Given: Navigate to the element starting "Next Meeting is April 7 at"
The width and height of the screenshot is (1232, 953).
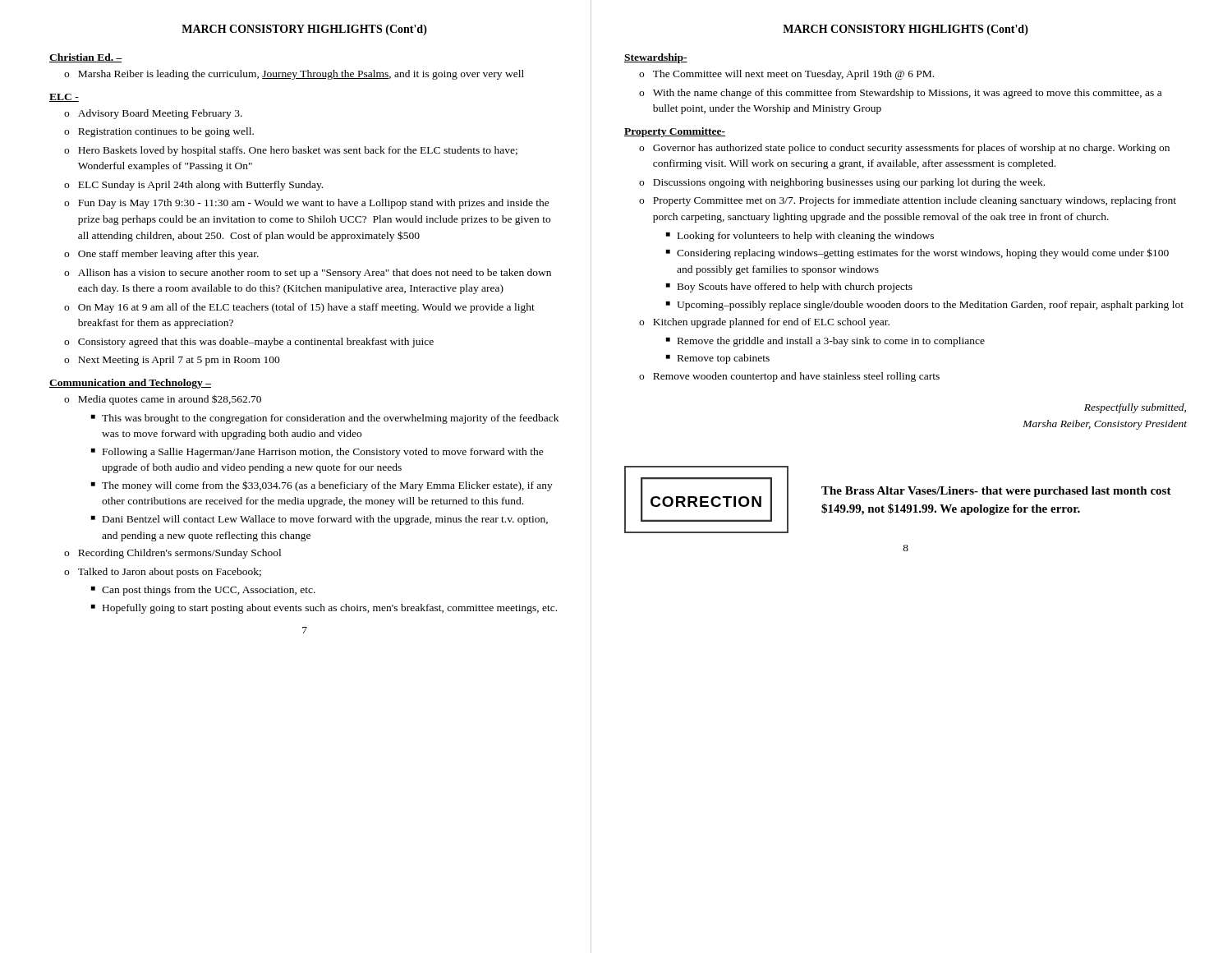Looking at the screenshot, I should pos(179,361).
